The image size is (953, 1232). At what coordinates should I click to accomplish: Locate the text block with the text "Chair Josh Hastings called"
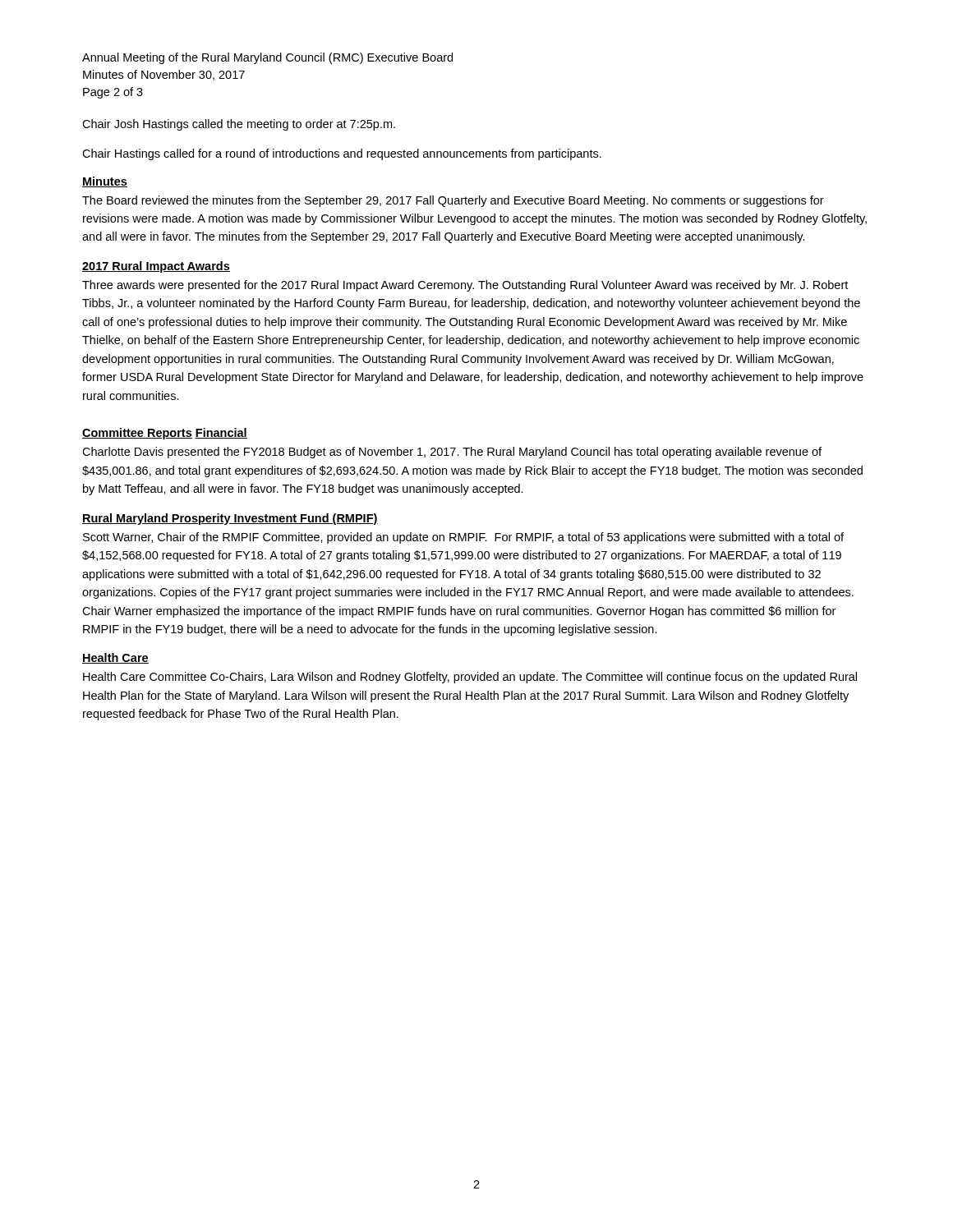coord(239,124)
